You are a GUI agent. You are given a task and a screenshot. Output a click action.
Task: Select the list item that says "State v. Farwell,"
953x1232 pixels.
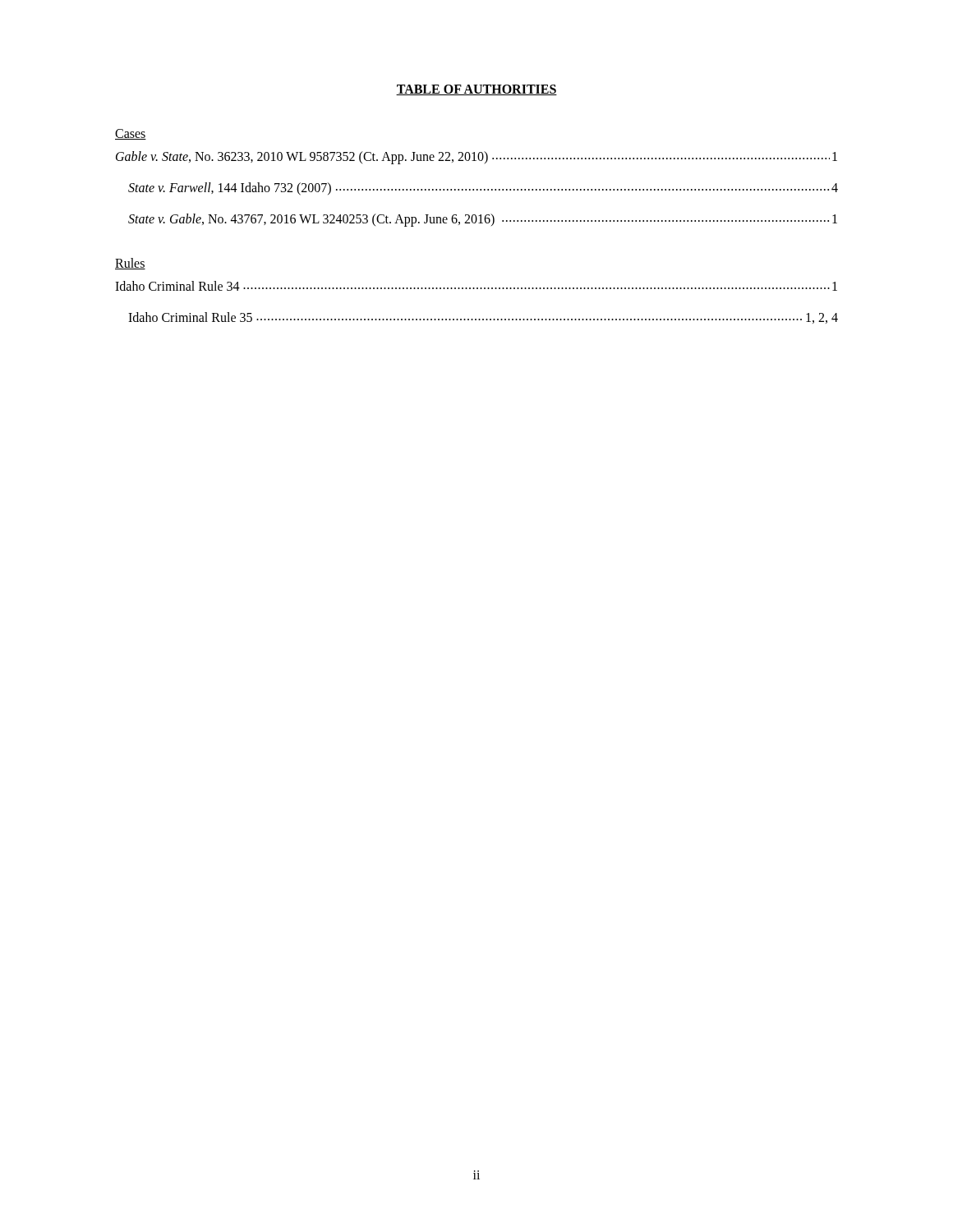pos(476,188)
